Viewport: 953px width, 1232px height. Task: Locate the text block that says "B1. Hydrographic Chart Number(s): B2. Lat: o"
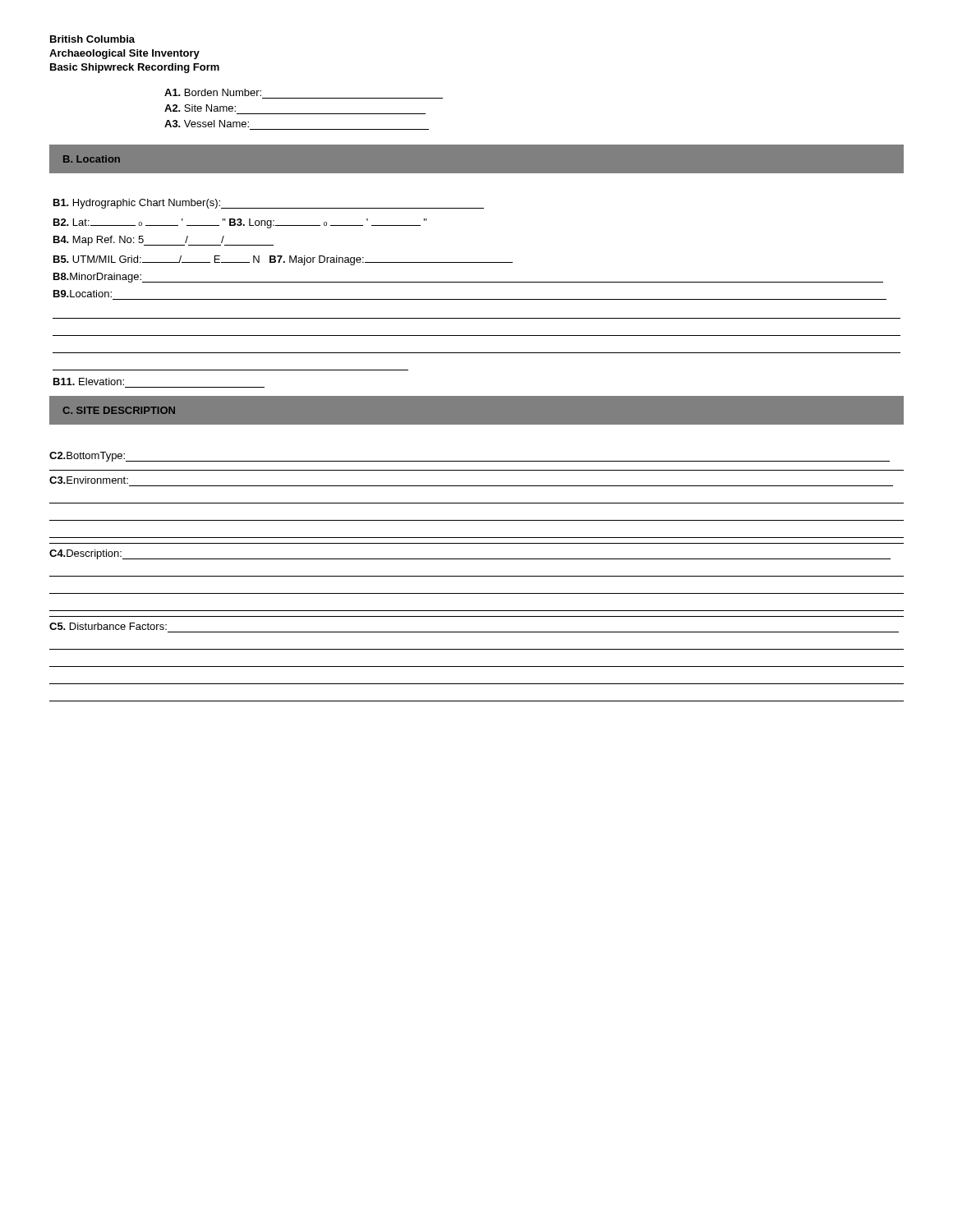[x=476, y=292]
